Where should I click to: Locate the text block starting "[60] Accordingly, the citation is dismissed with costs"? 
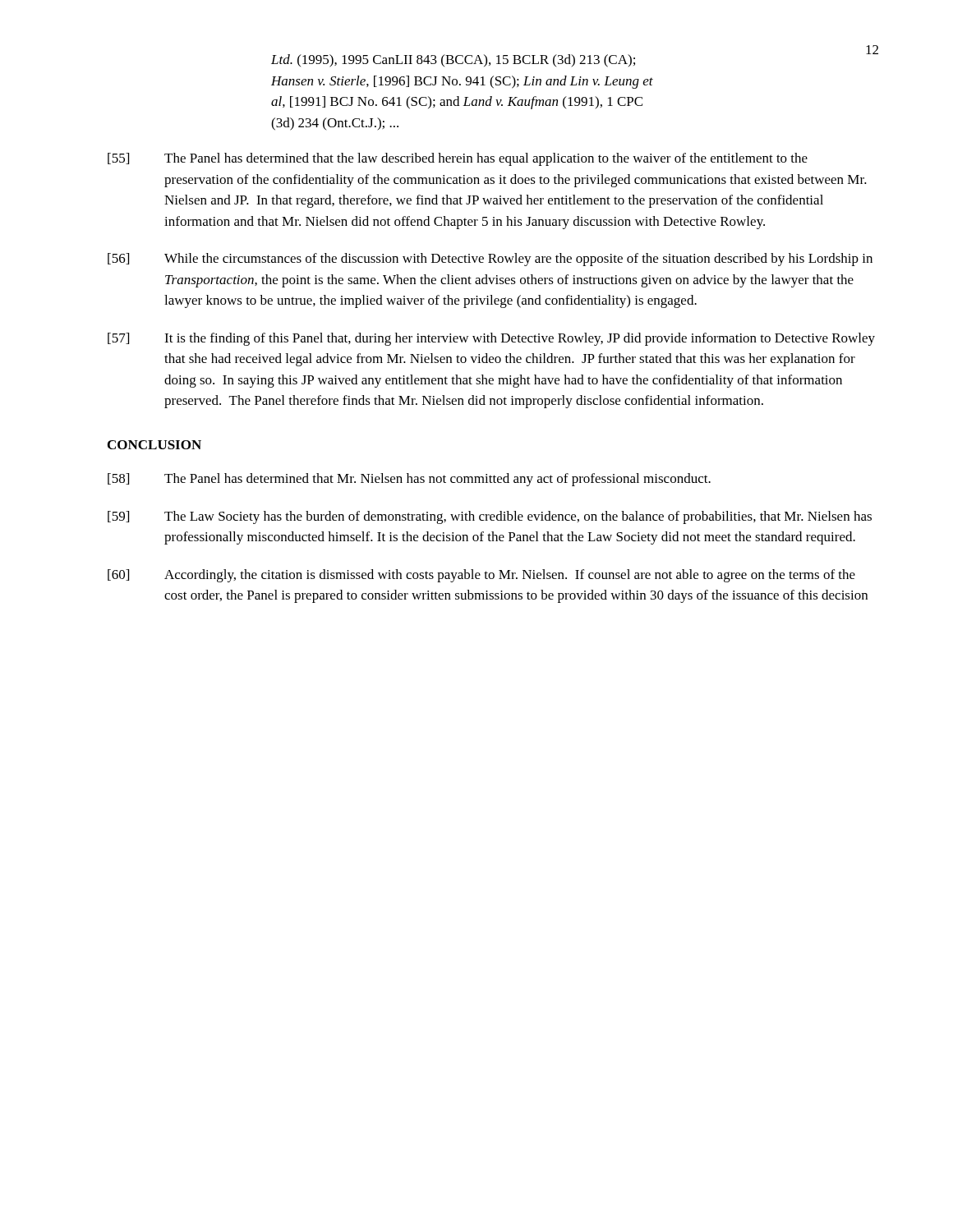493,585
